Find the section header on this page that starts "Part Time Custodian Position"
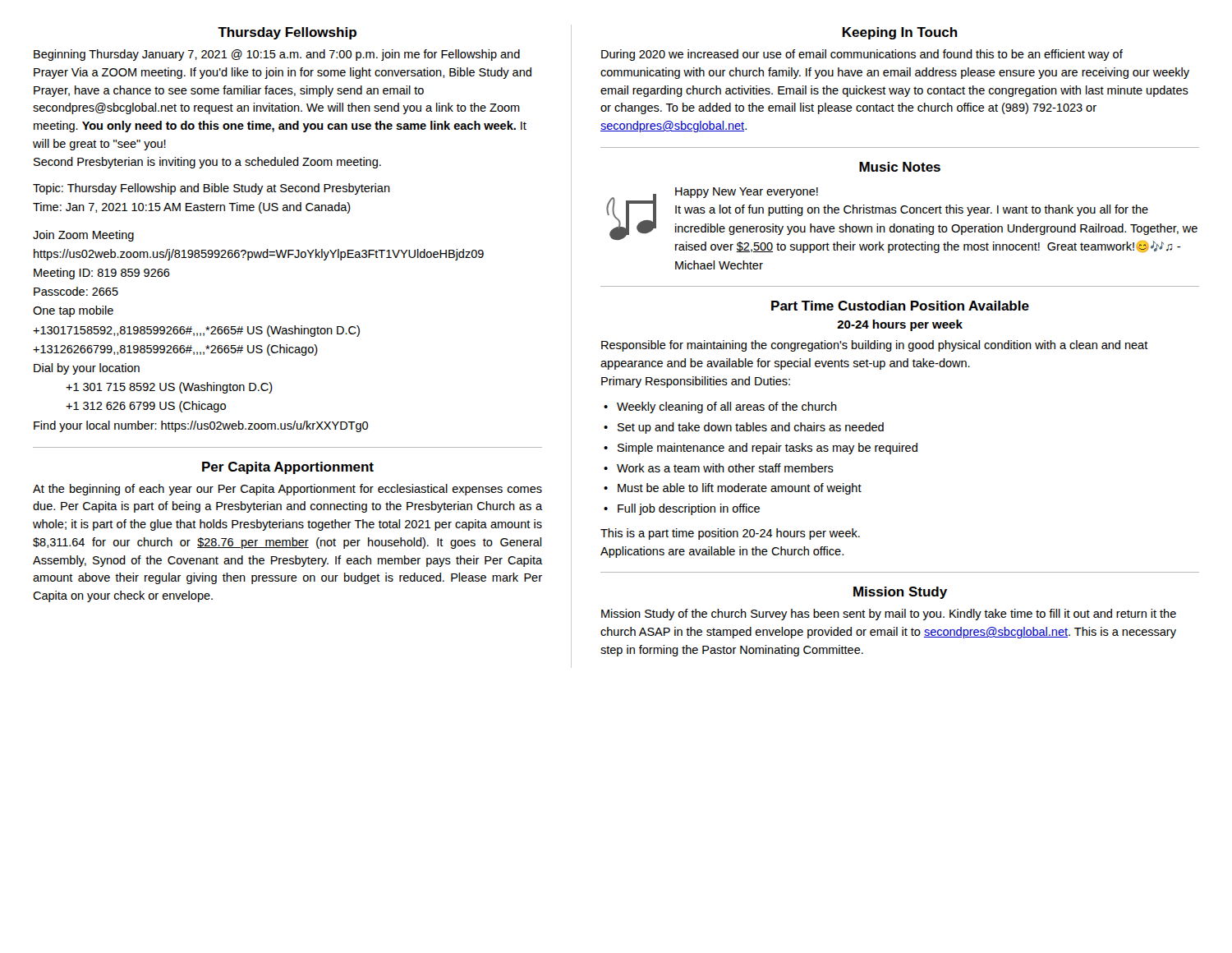This screenshot has width=1232, height=953. coord(900,306)
